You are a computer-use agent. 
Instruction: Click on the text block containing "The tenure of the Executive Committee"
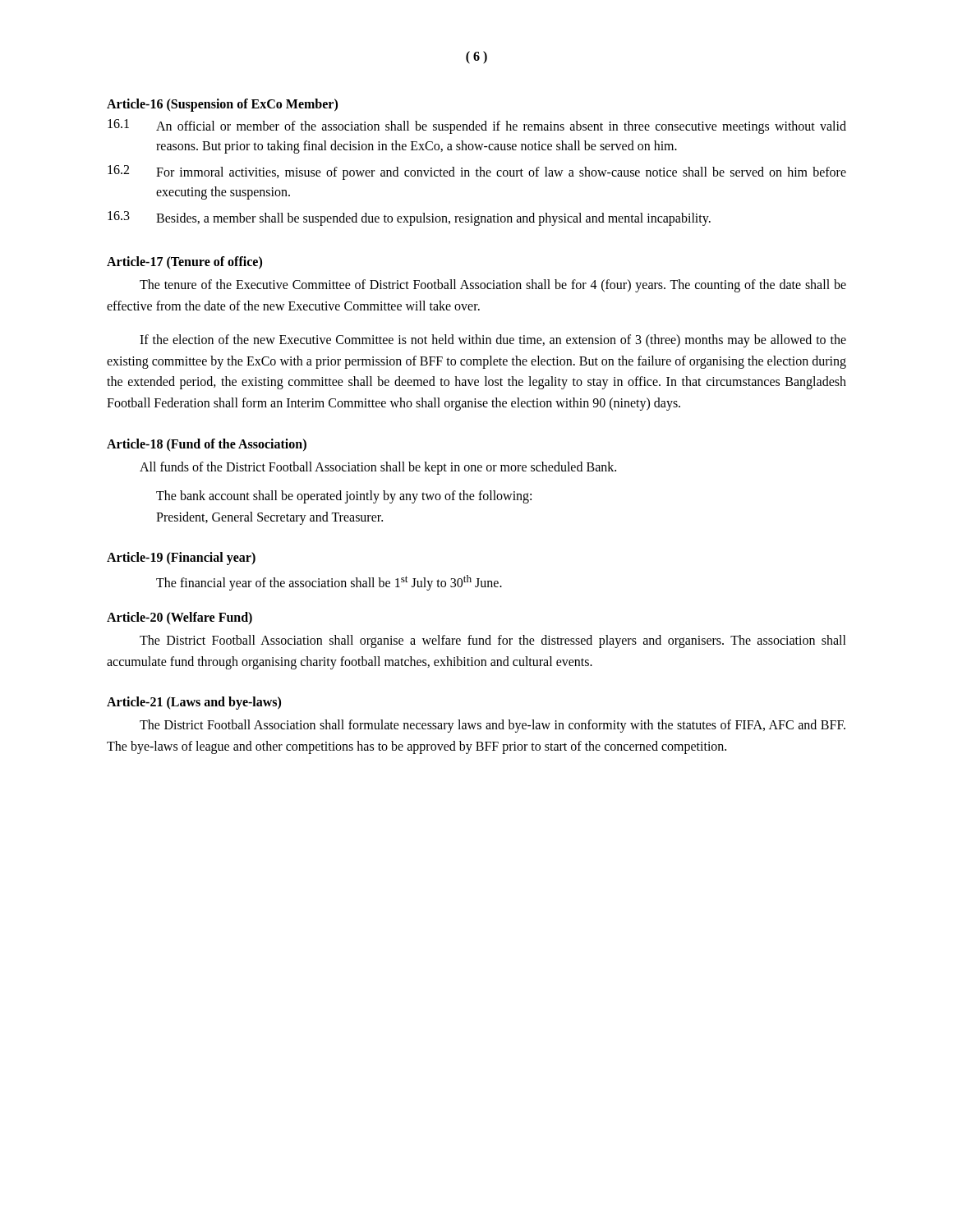476,295
